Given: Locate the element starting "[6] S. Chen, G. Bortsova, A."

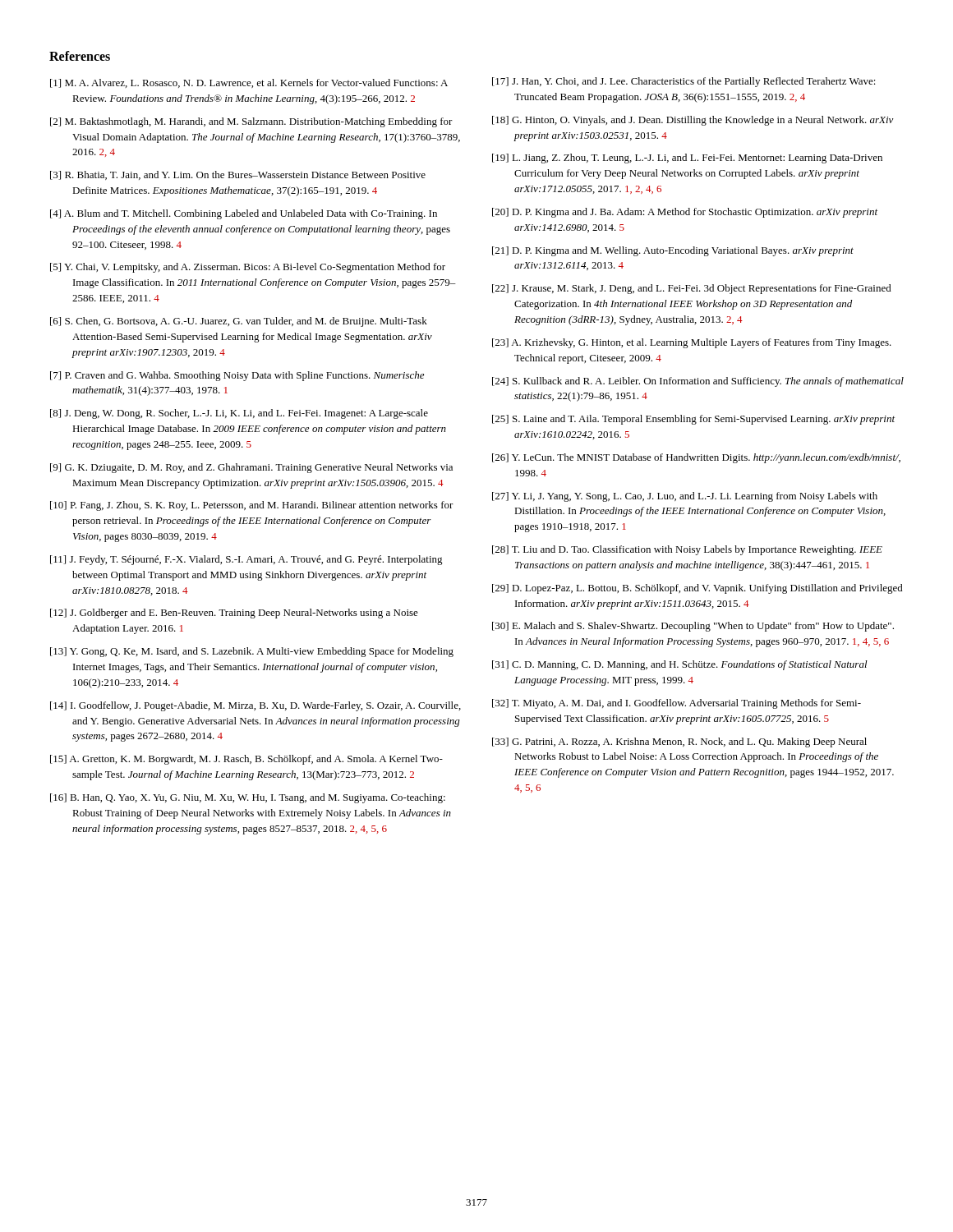Looking at the screenshot, I should [x=241, y=336].
